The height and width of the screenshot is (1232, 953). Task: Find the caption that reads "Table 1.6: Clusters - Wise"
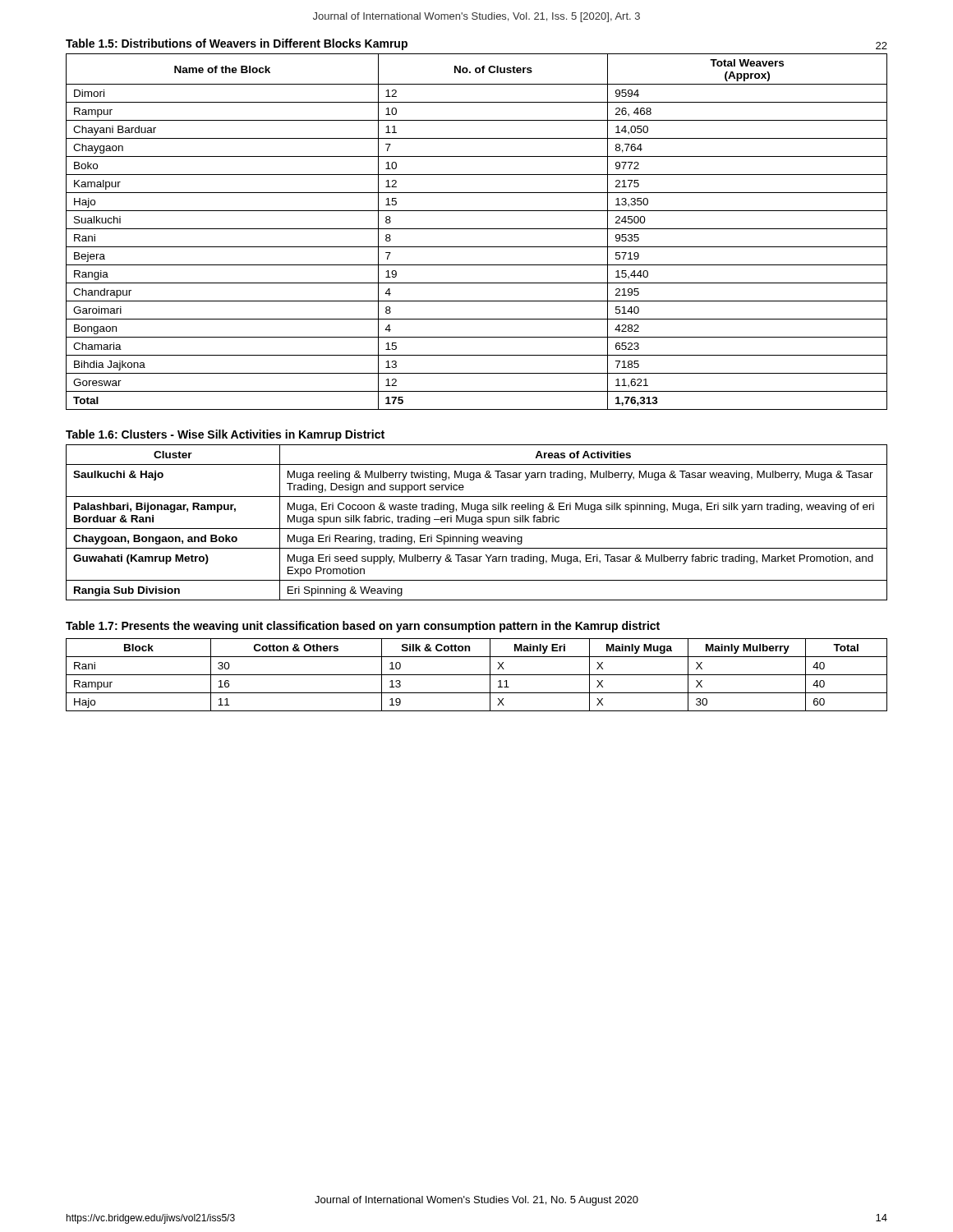tap(225, 434)
